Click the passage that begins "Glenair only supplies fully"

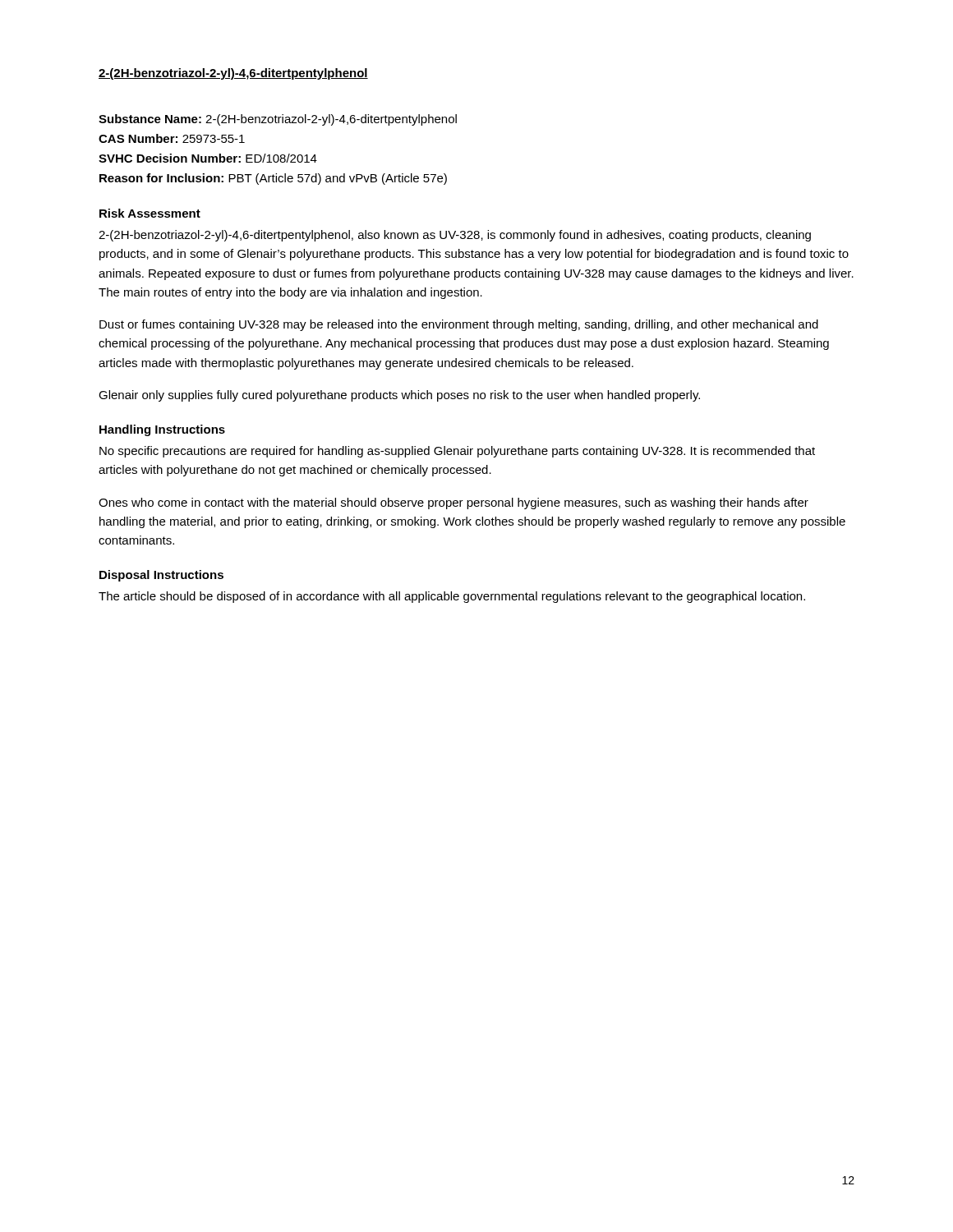[400, 394]
